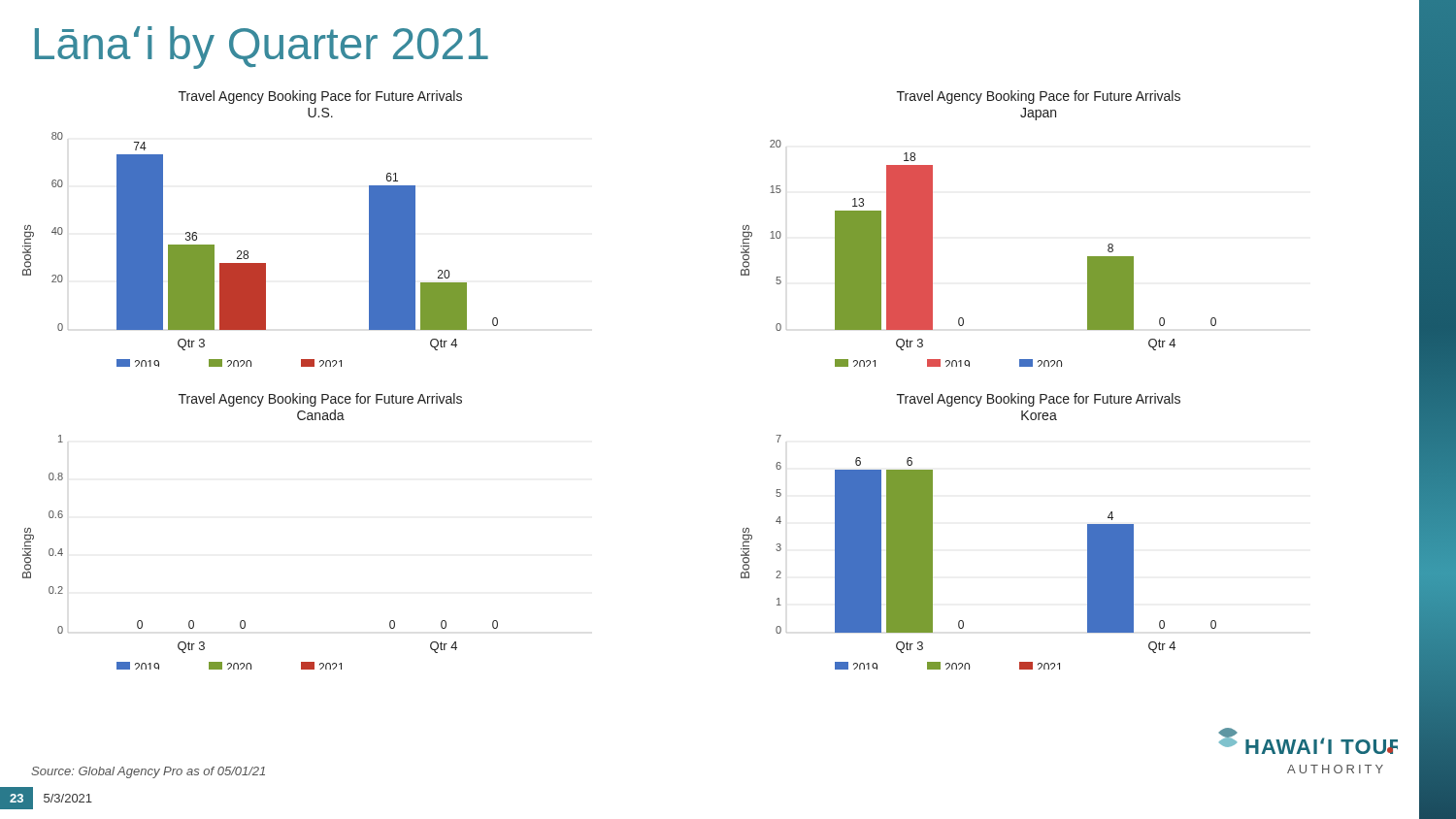Click on the footnote that says "Source: Global Agency Pro as"
Image resolution: width=1456 pixels, height=819 pixels.
149,771
